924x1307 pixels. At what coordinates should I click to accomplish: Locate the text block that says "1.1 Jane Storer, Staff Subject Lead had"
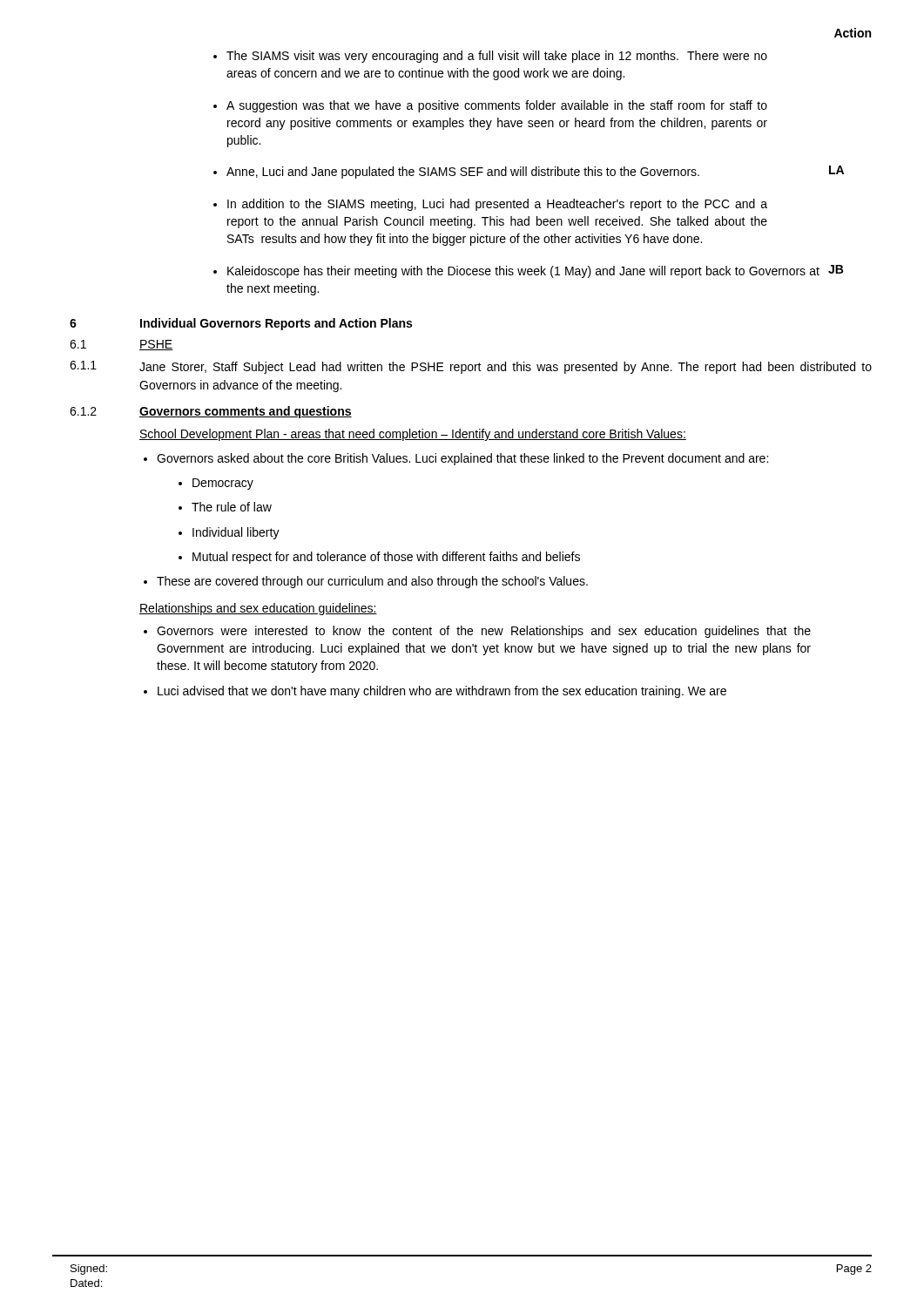(x=471, y=376)
